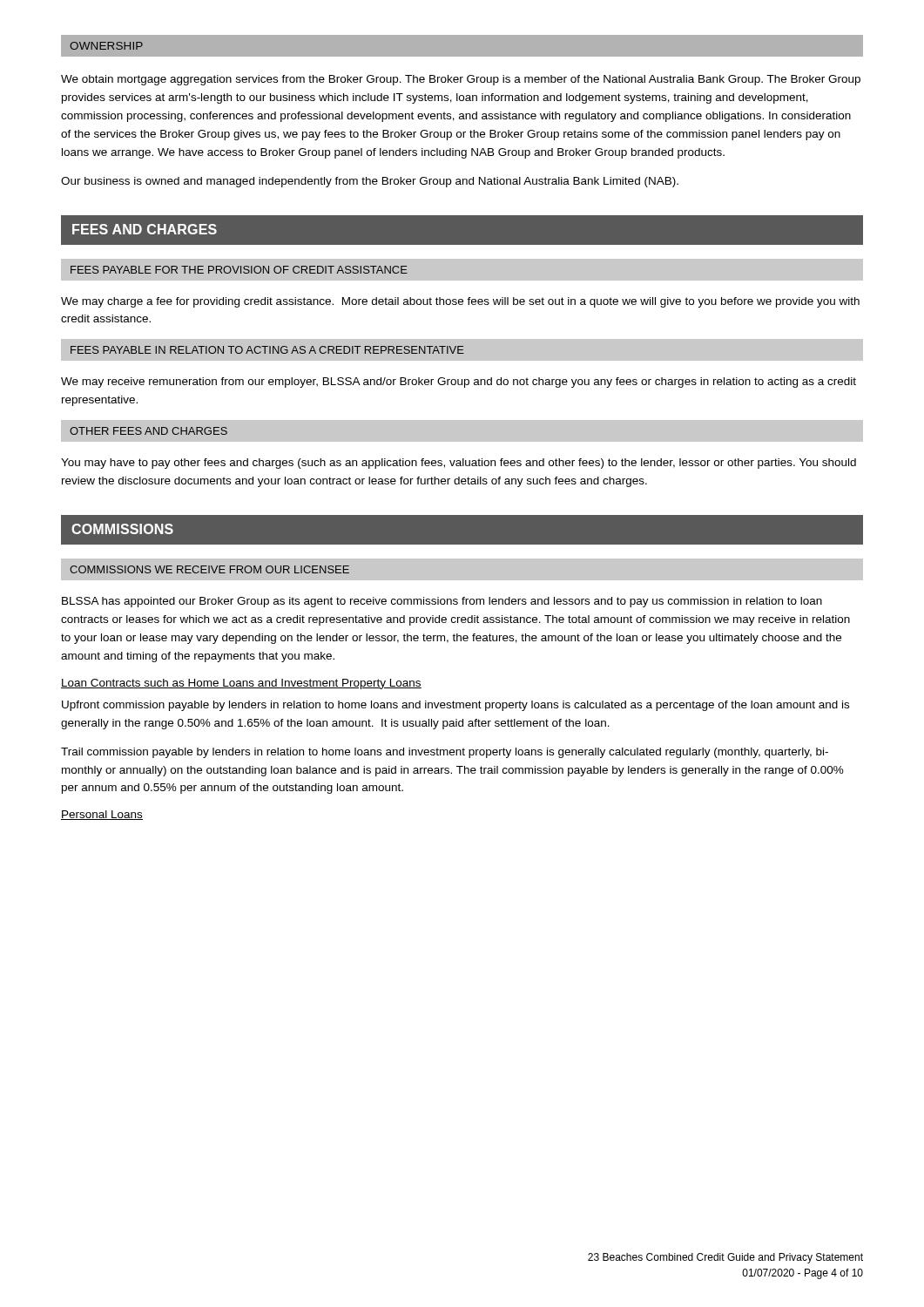
Task: Find the section header with the text "OTHER FEES AND CHARGES"
Action: (149, 431)
